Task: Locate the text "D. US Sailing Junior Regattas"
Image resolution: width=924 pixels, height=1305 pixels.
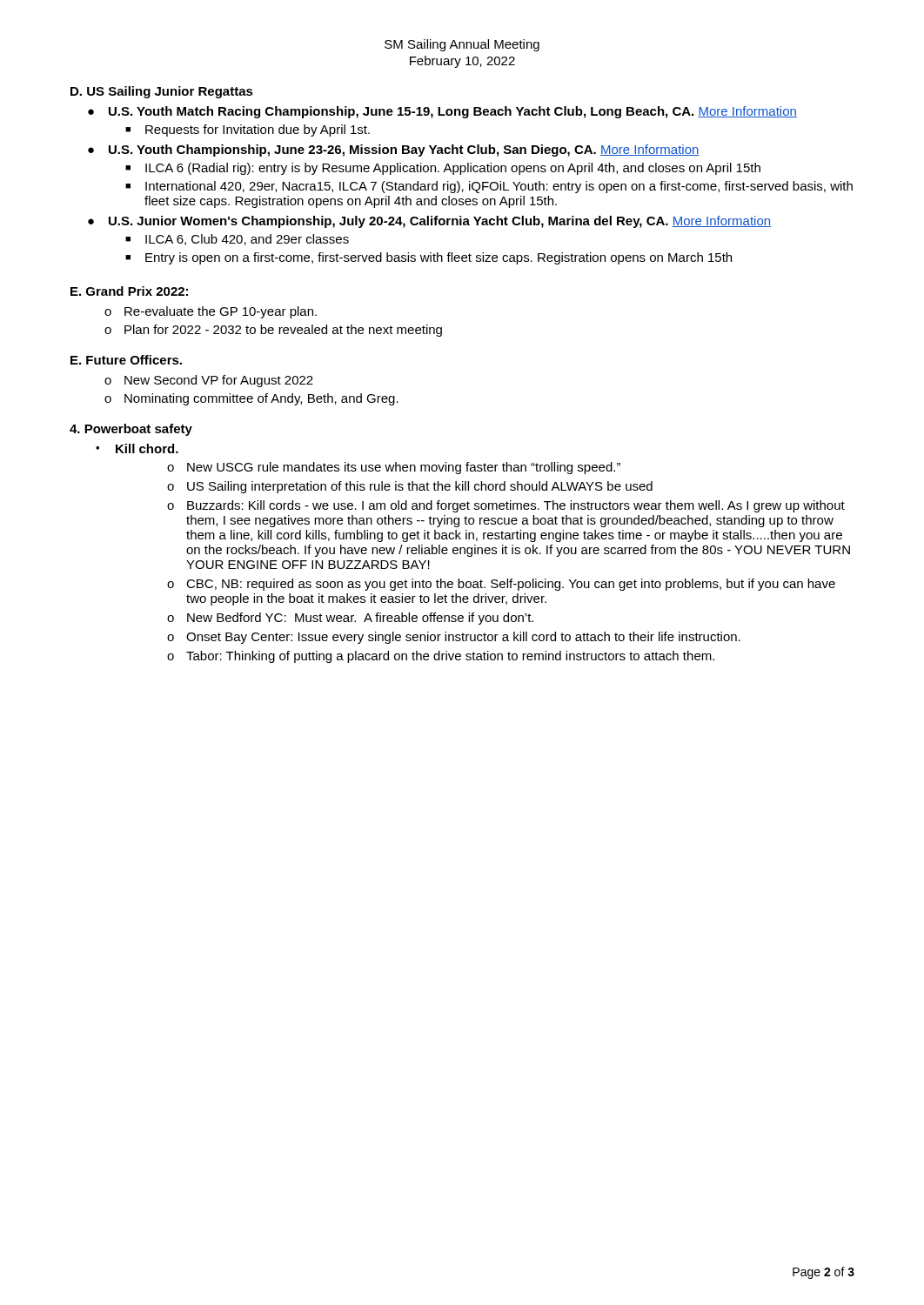Action: click(x=161, y=91)
